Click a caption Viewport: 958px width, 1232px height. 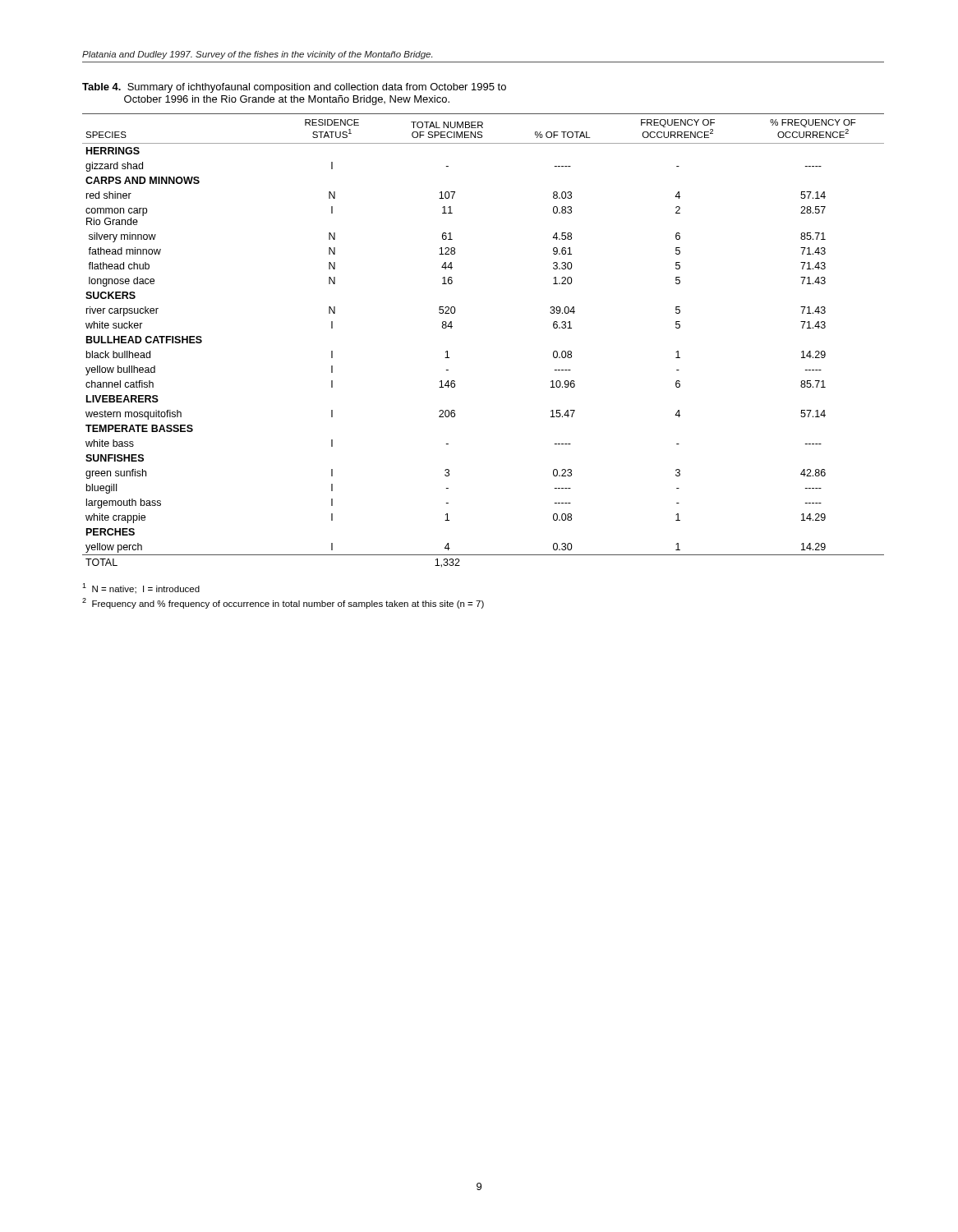coord(294,93)
